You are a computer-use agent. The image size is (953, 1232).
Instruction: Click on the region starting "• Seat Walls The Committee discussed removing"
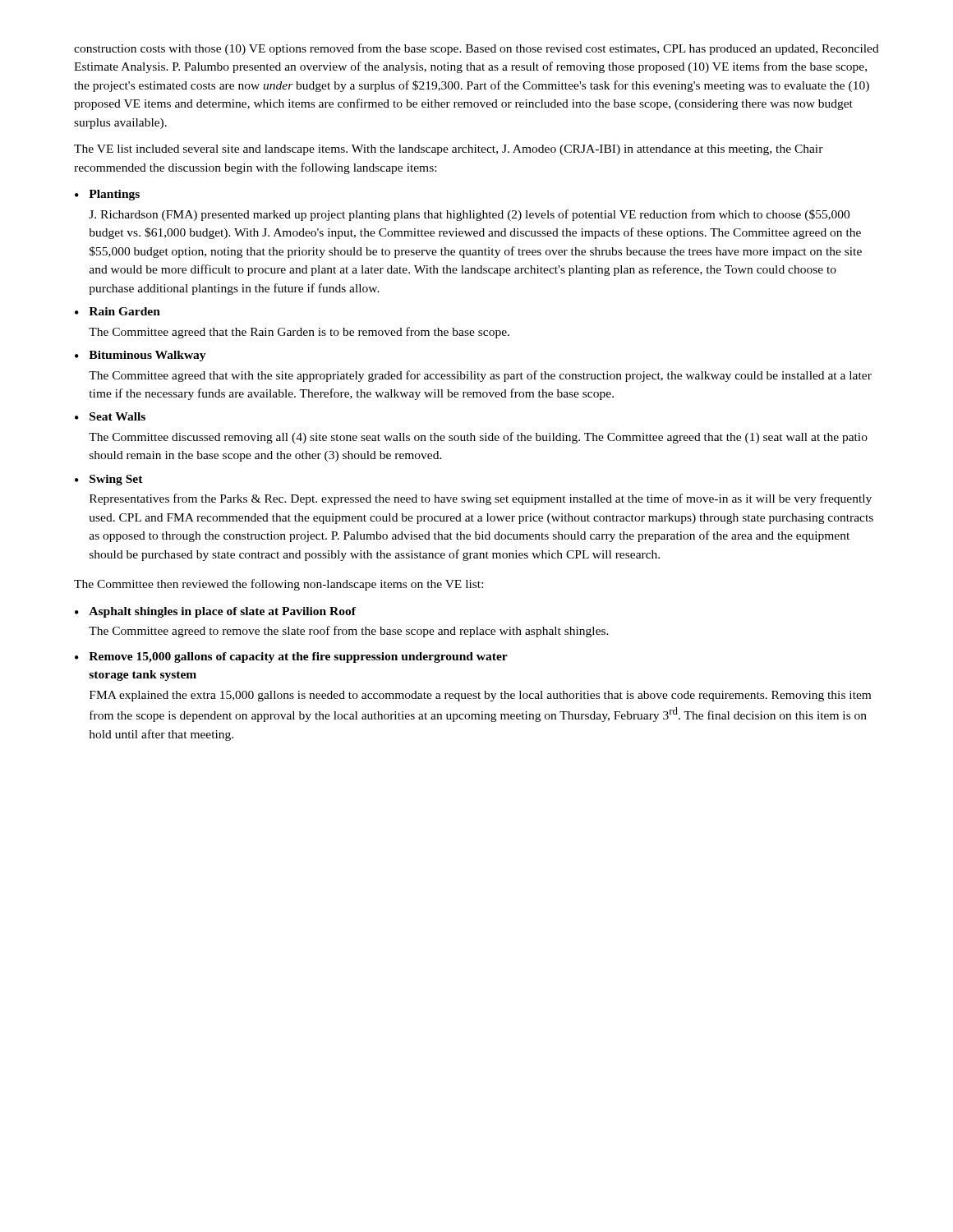476,436
